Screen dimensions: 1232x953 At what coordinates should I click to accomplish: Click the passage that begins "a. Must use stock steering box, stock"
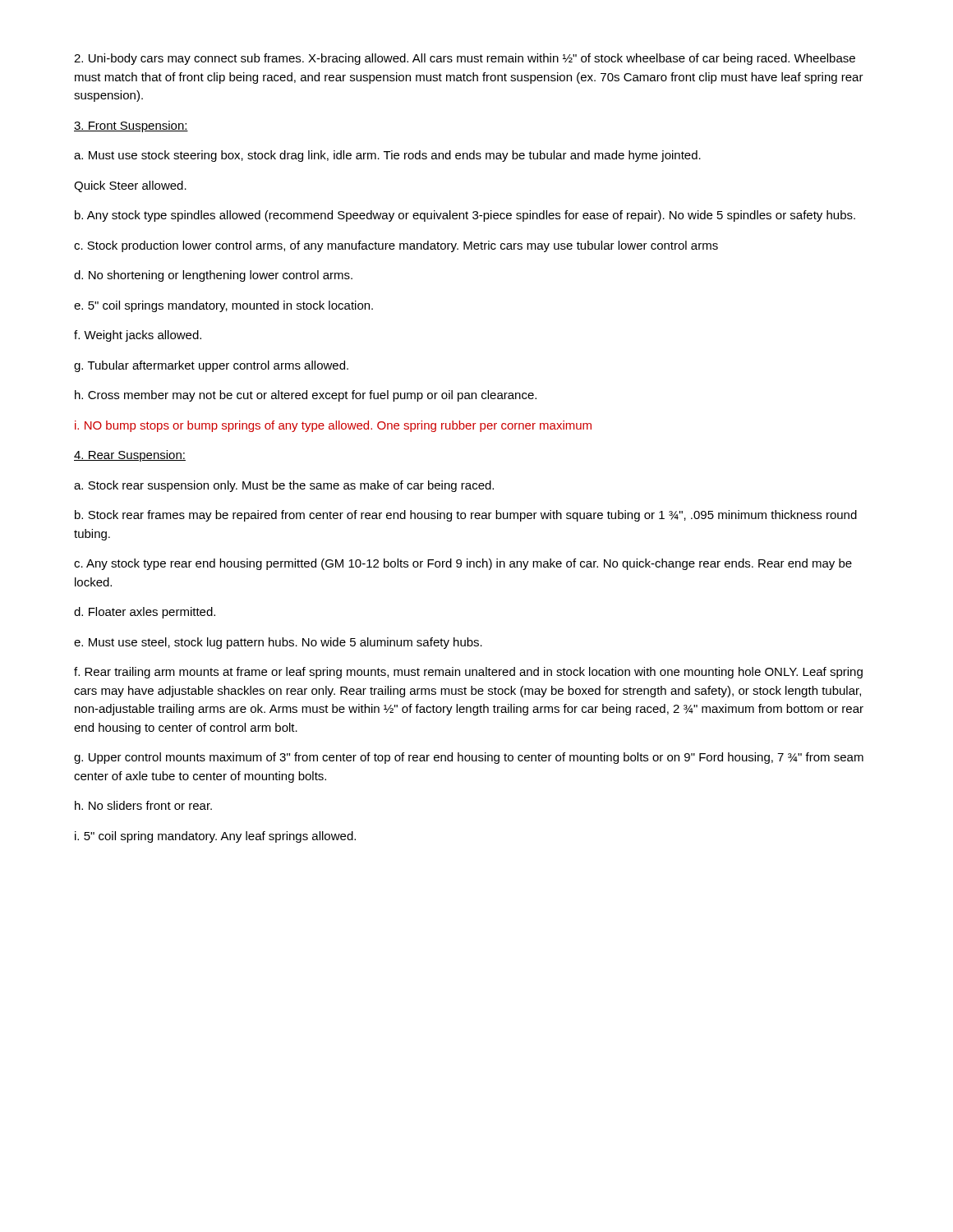[388, 155]
